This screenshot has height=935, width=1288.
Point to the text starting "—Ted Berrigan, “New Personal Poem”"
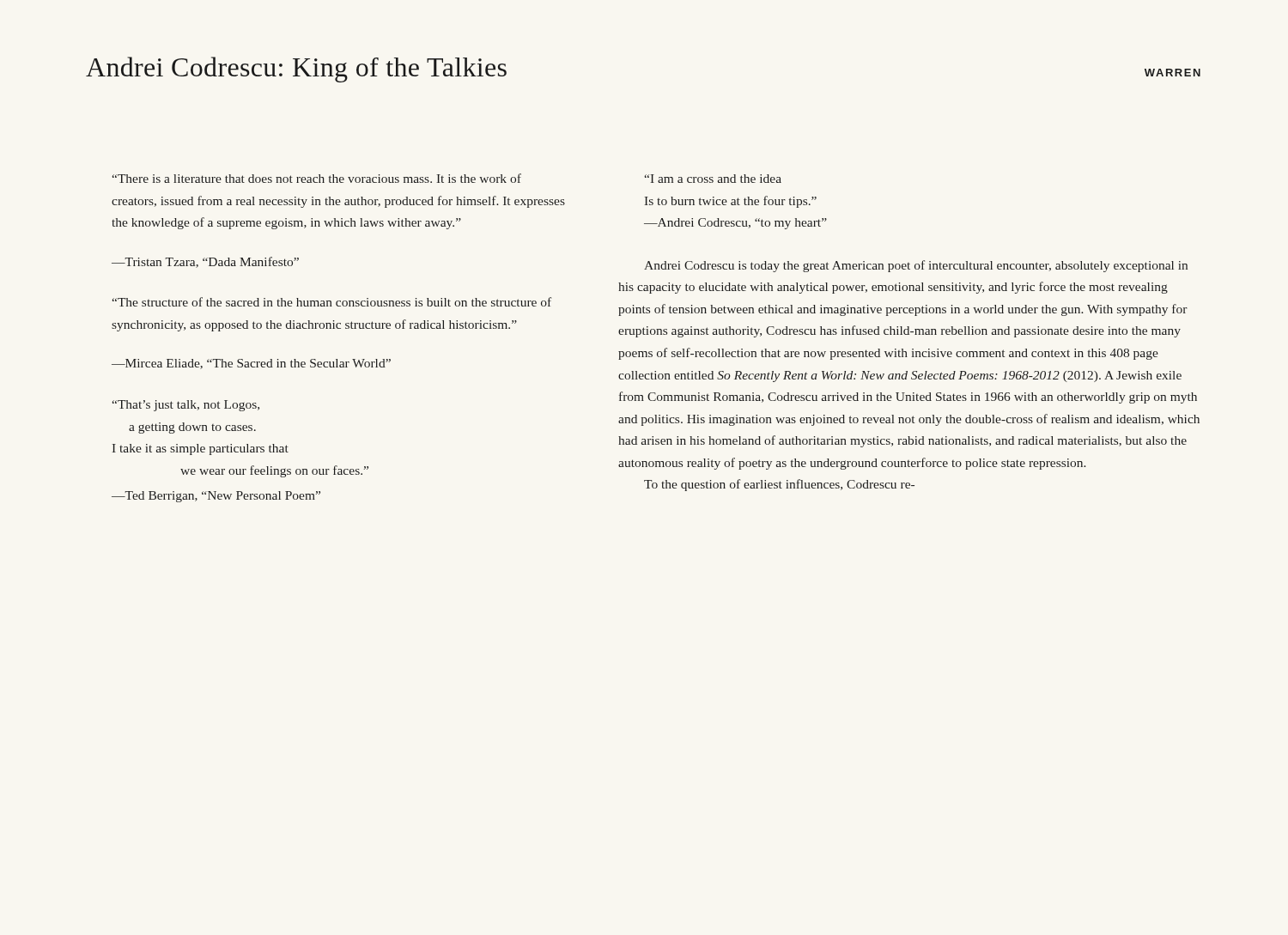(x=326, y=495)
